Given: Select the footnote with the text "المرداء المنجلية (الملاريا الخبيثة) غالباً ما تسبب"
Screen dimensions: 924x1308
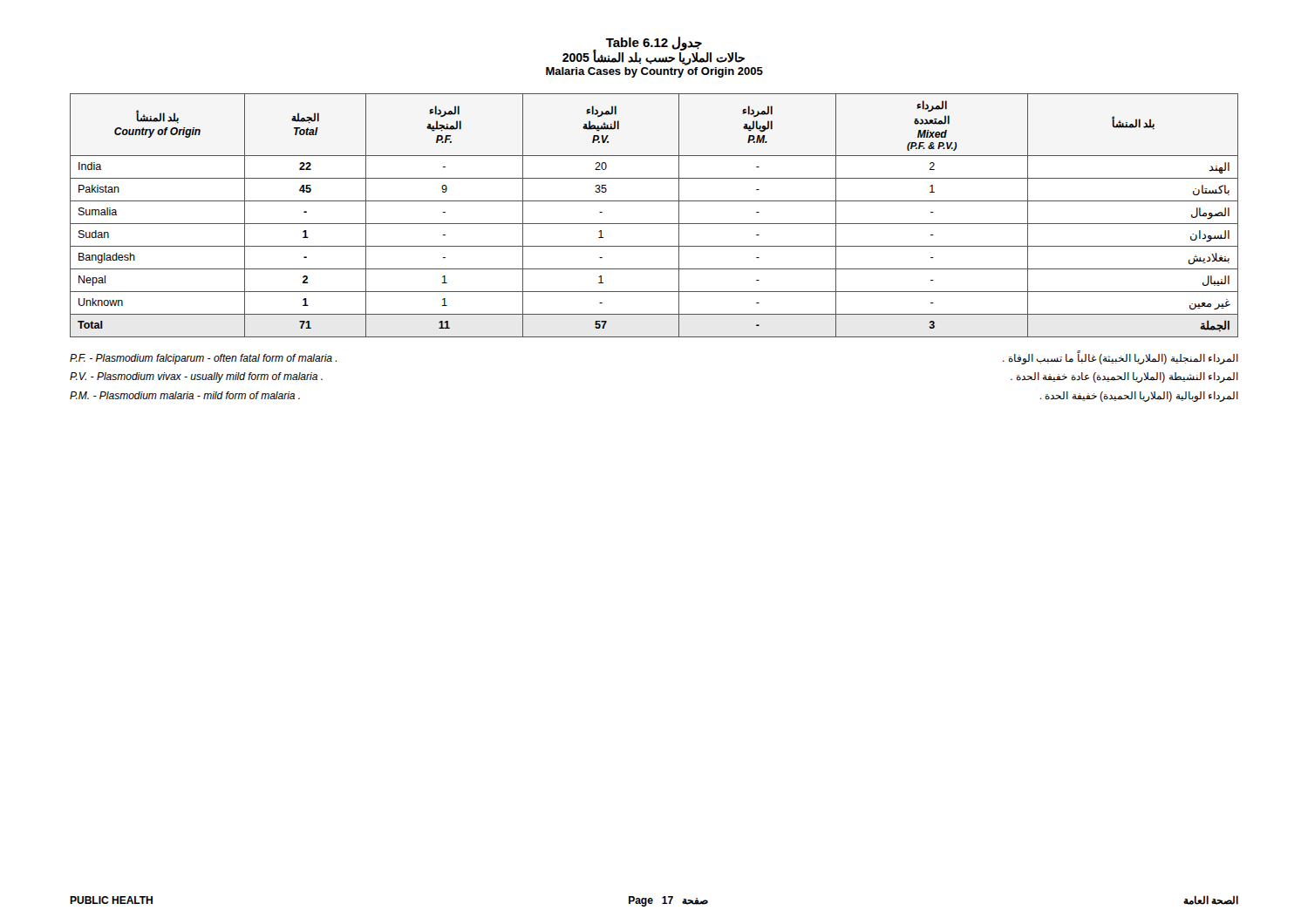Looking at the screenshot, I should [x=1120, y=358].
